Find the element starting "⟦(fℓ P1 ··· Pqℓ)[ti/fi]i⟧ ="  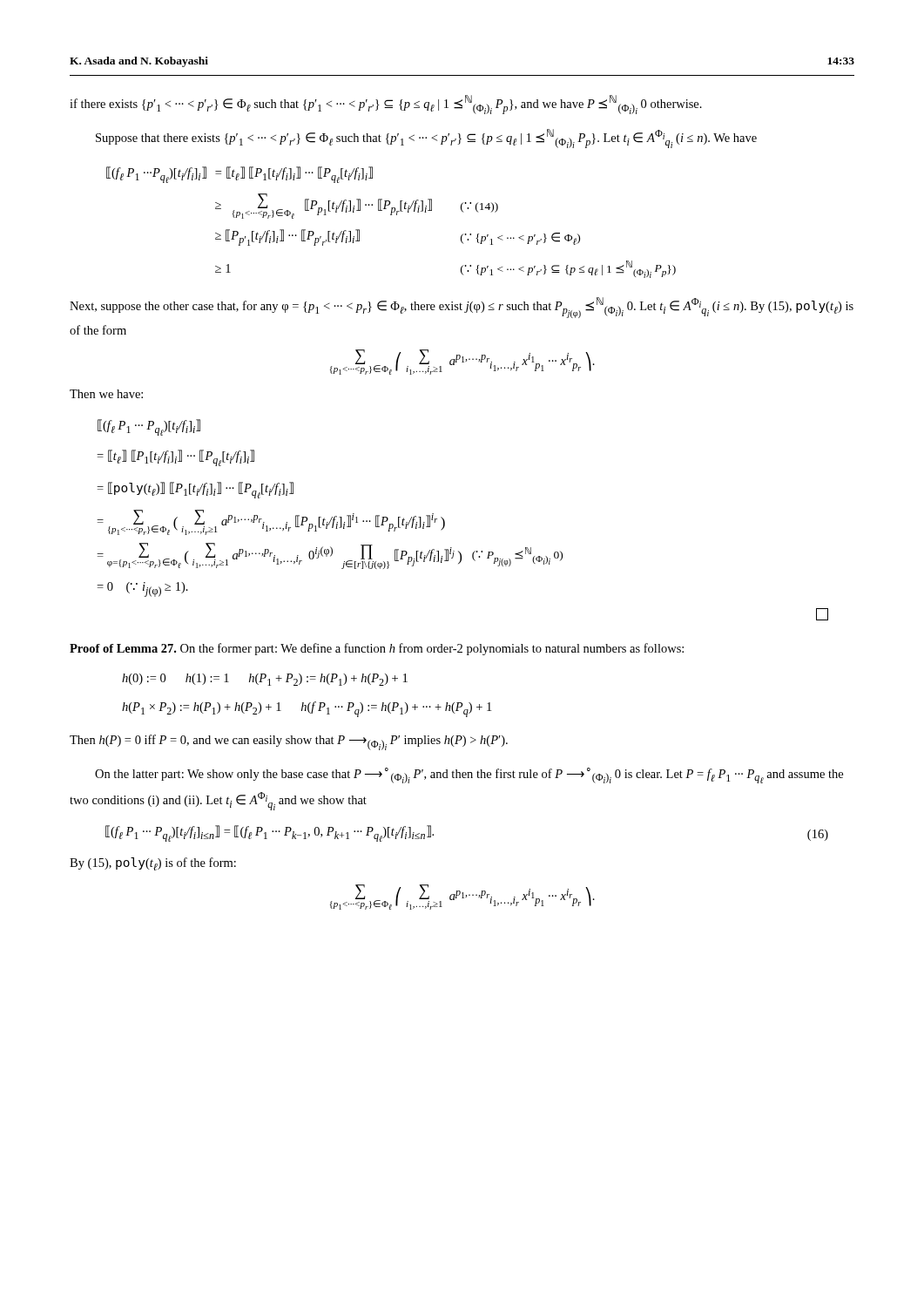pos(149,427)
